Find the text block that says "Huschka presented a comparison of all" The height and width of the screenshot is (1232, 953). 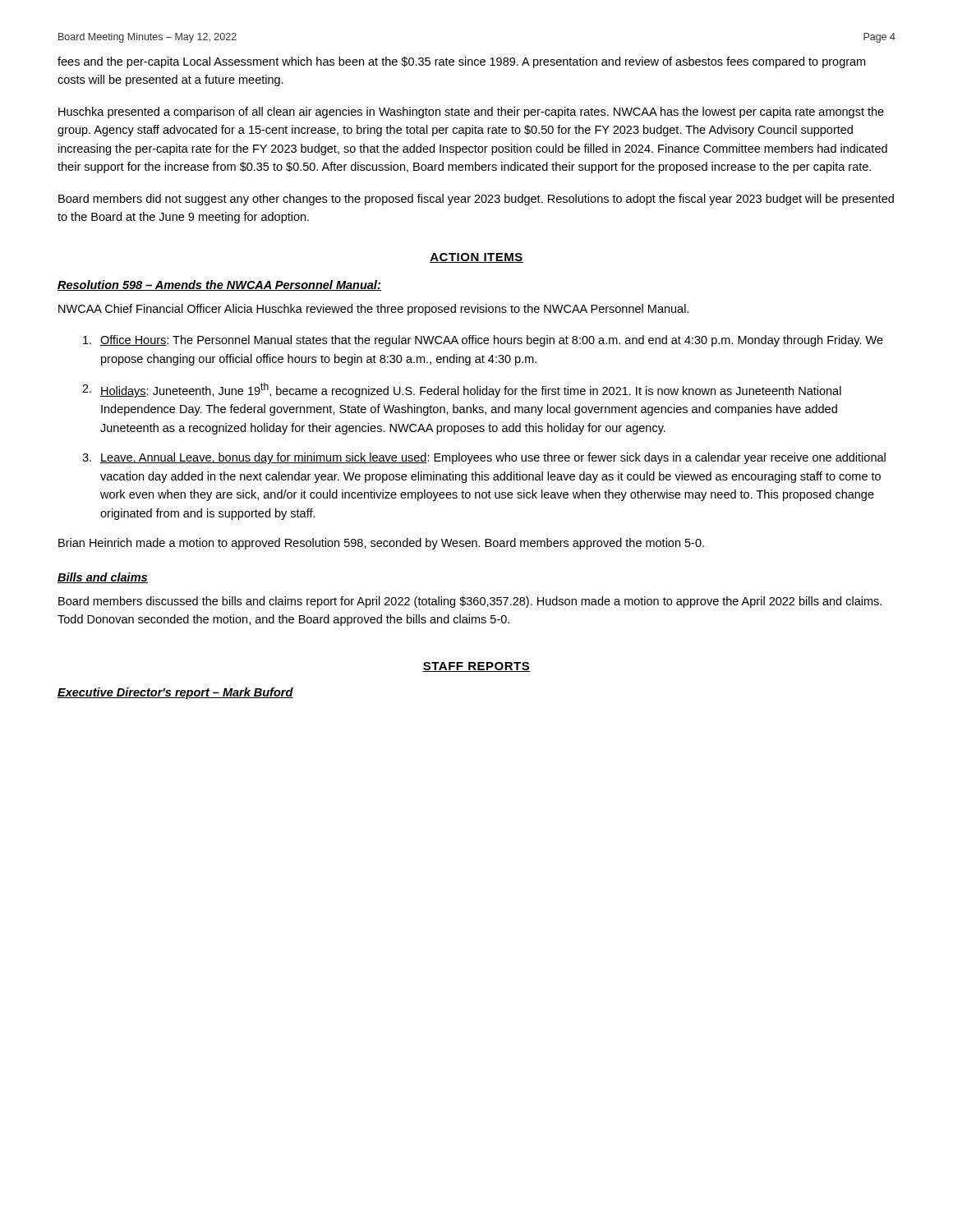click(473, 139)
